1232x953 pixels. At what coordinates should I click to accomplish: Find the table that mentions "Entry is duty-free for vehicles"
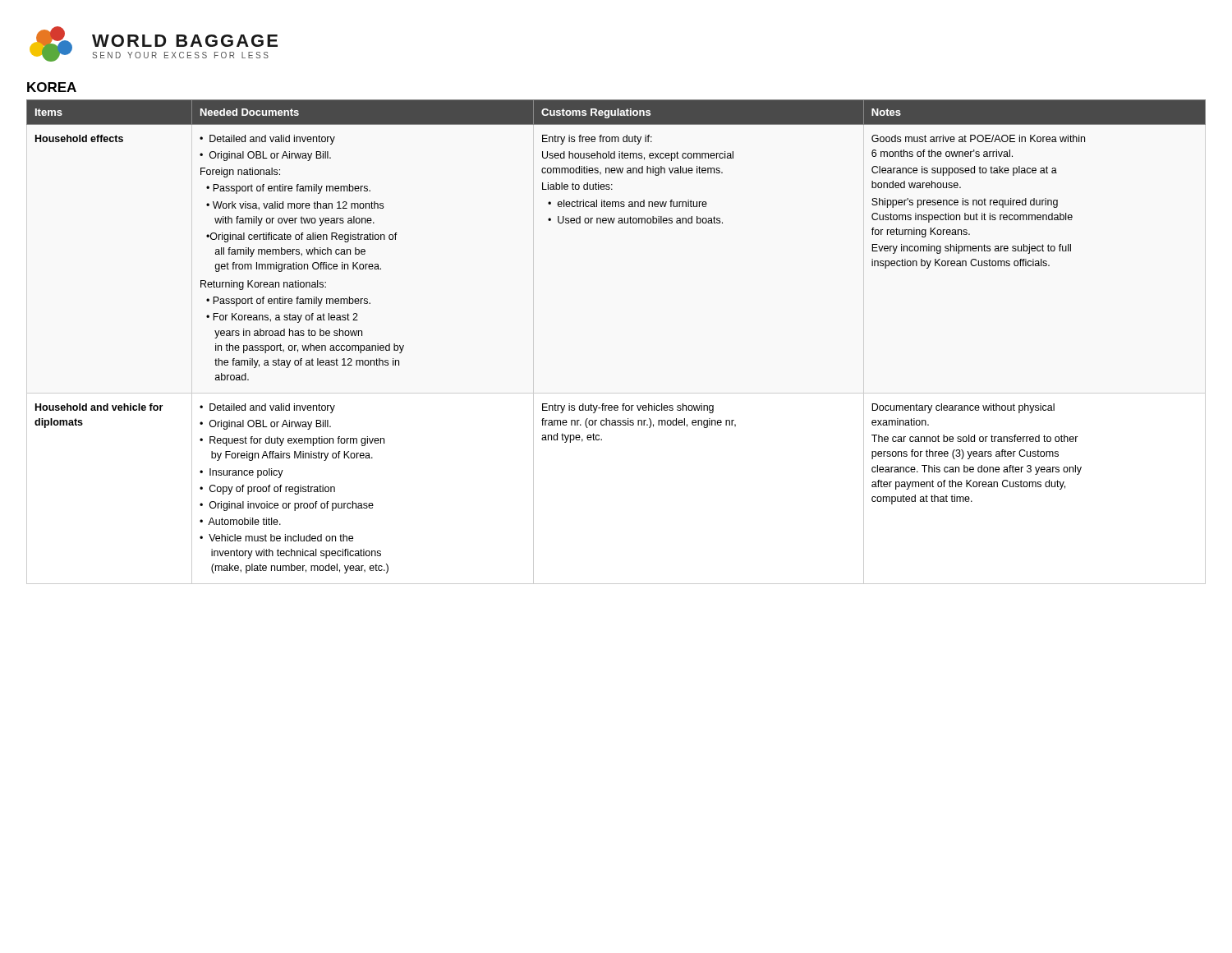tap(616, 342)
